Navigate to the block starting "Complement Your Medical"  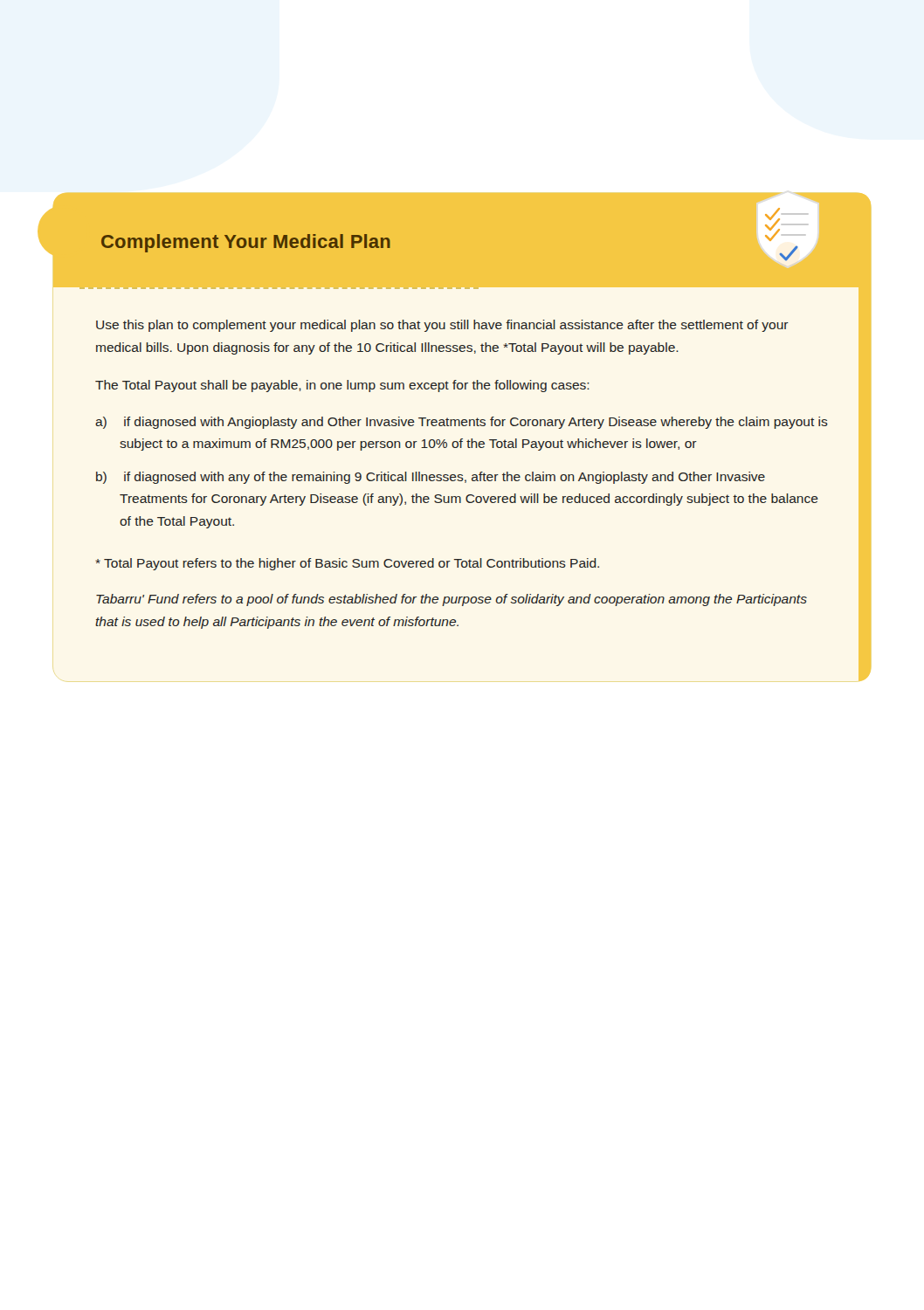coord(246,241)
